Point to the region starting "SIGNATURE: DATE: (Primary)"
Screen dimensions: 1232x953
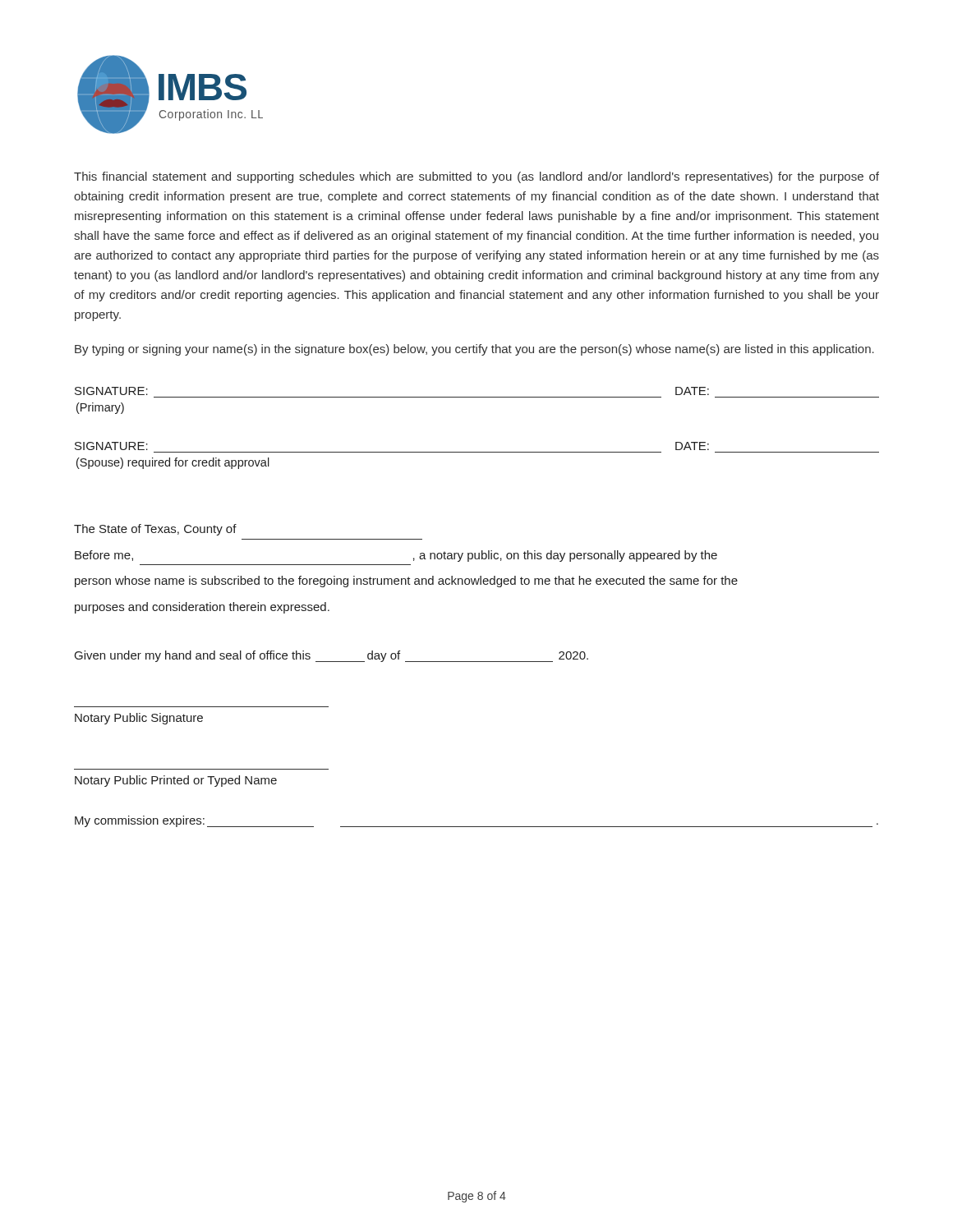(x=476, y=398)
